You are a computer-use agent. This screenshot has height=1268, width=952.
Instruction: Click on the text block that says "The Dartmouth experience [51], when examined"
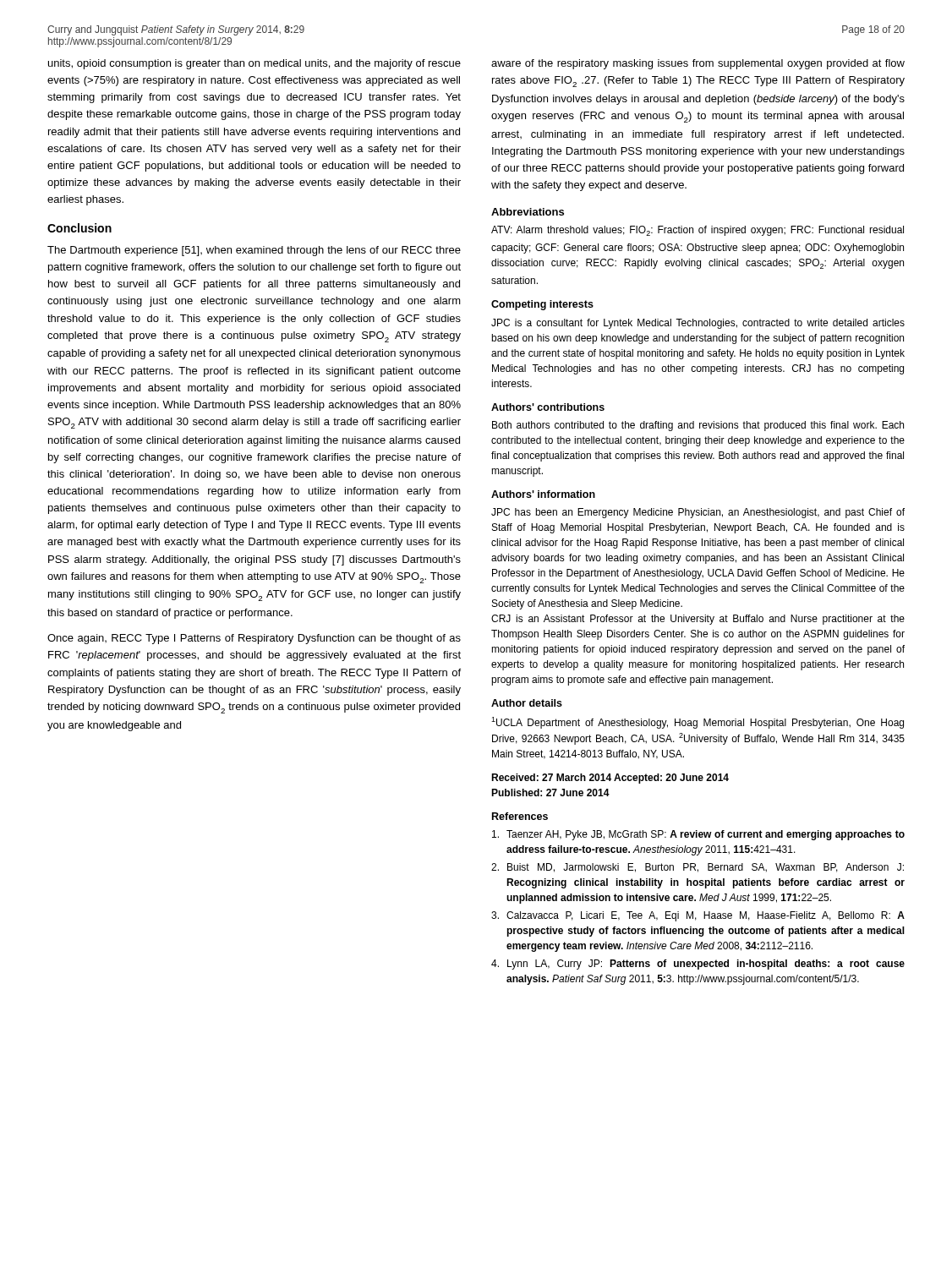(254, 431)
